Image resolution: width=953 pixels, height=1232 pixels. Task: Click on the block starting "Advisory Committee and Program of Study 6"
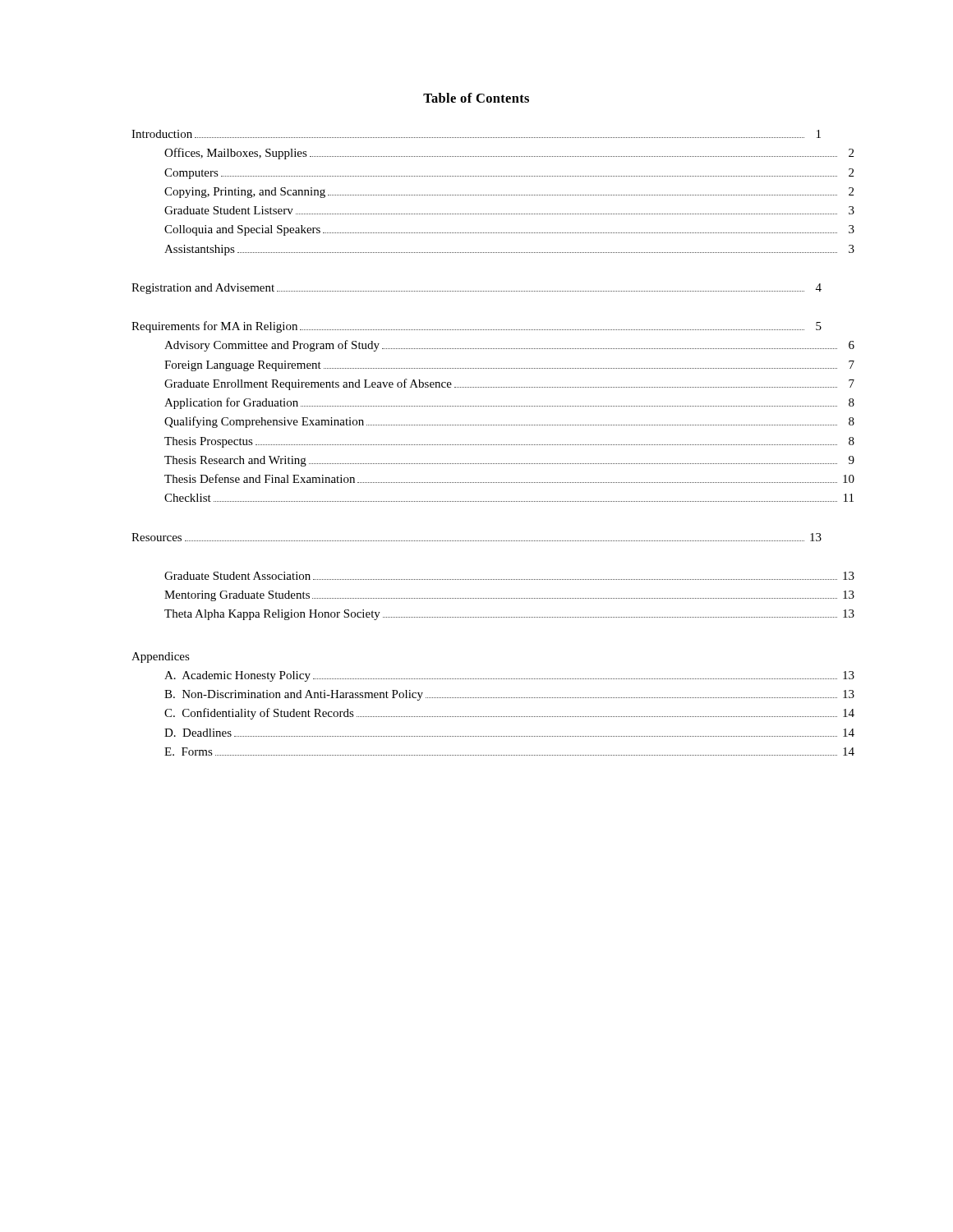[x=509, y=346]
